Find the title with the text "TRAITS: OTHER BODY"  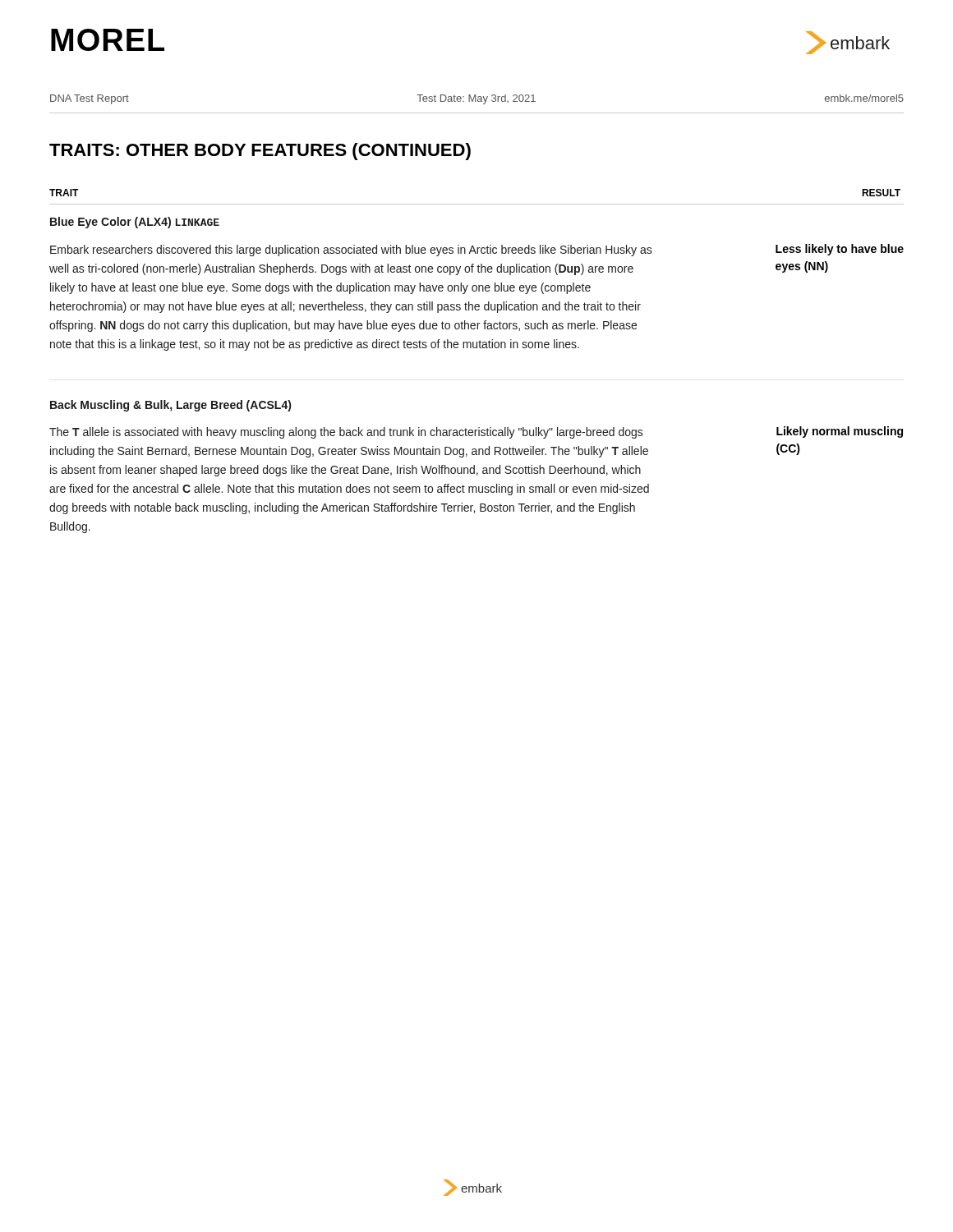click(260, 150)
